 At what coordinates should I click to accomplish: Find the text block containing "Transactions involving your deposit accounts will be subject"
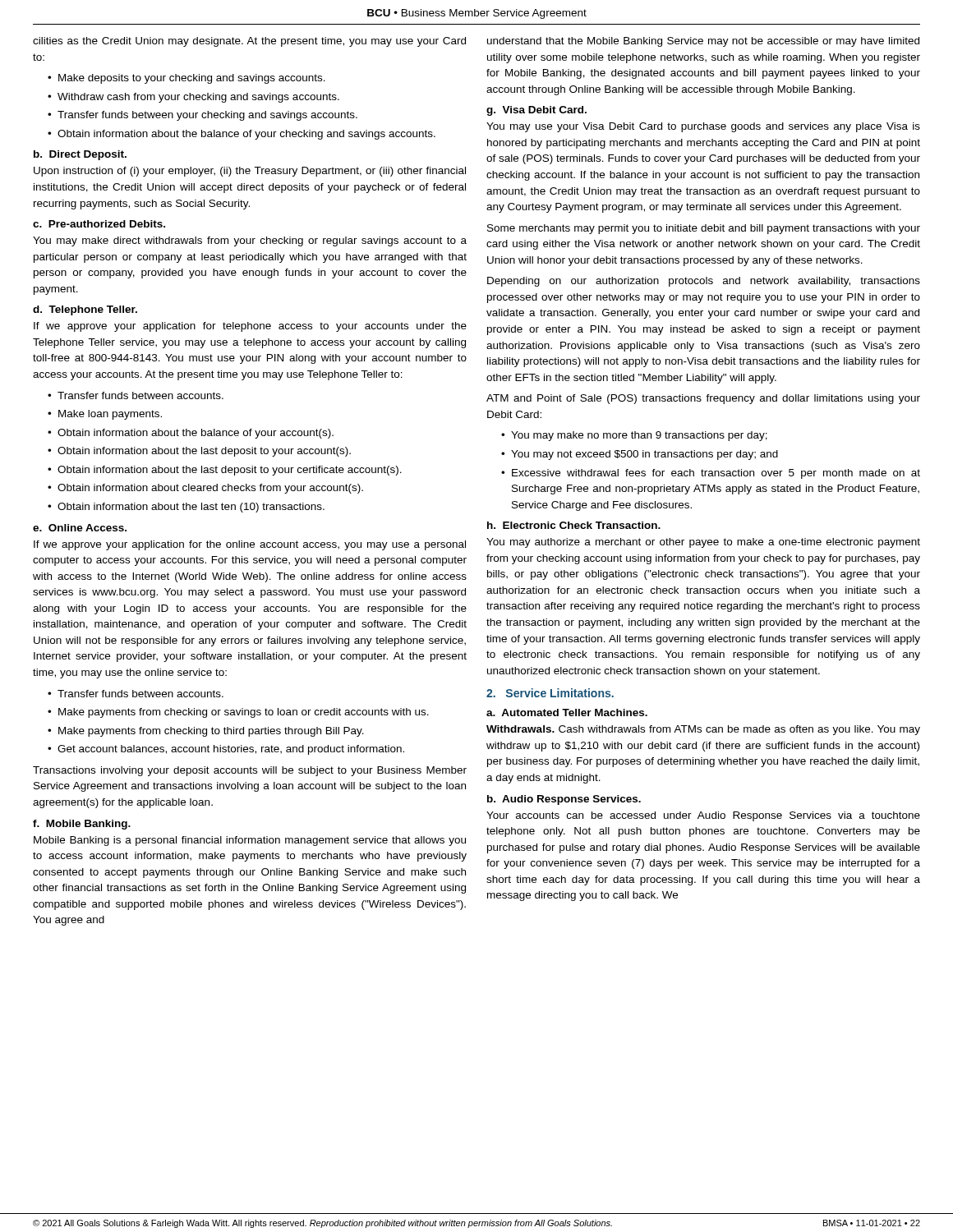click(x=250, y=786)
